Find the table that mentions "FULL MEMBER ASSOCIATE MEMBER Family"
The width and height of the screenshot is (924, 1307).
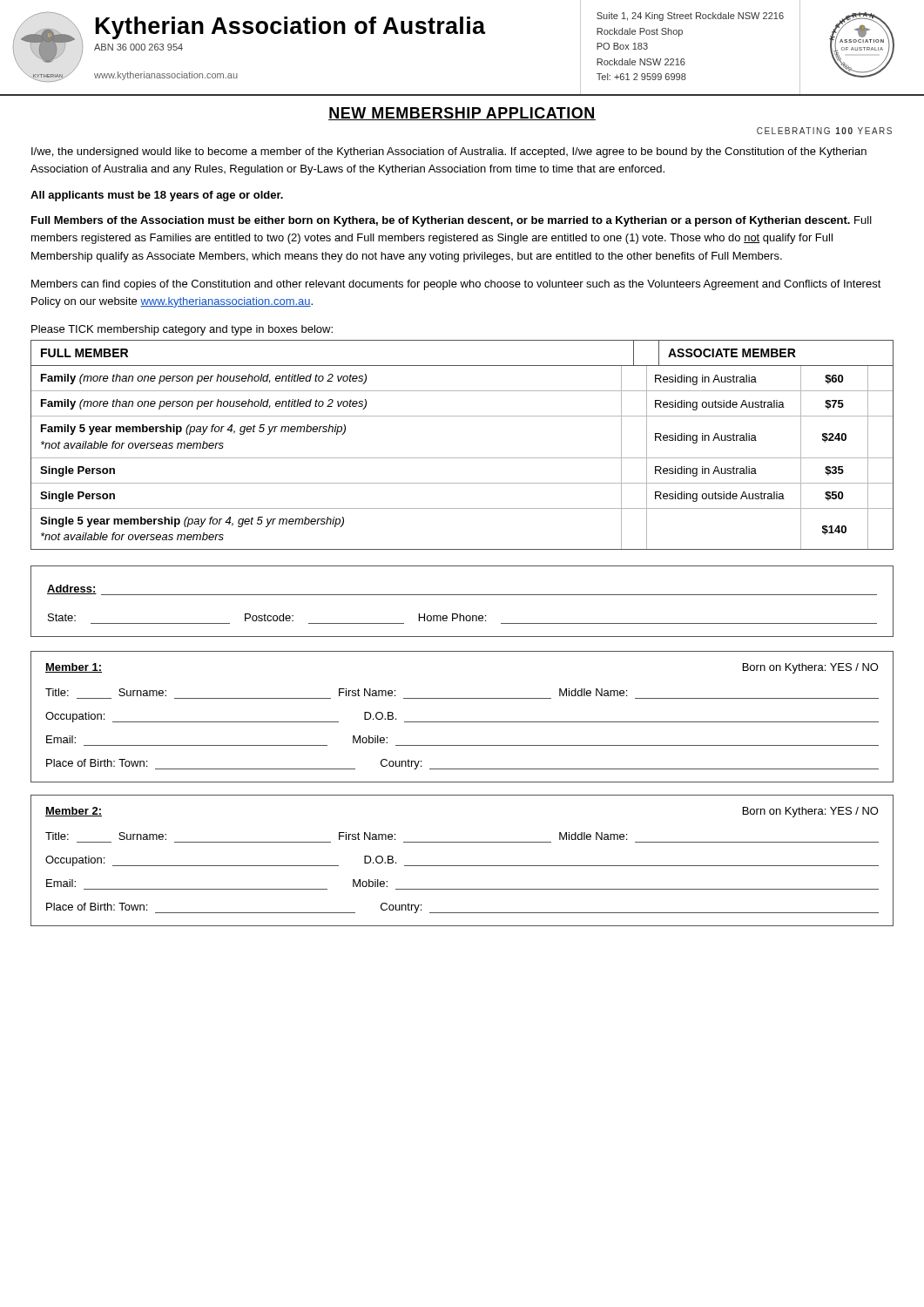(462, 445)
